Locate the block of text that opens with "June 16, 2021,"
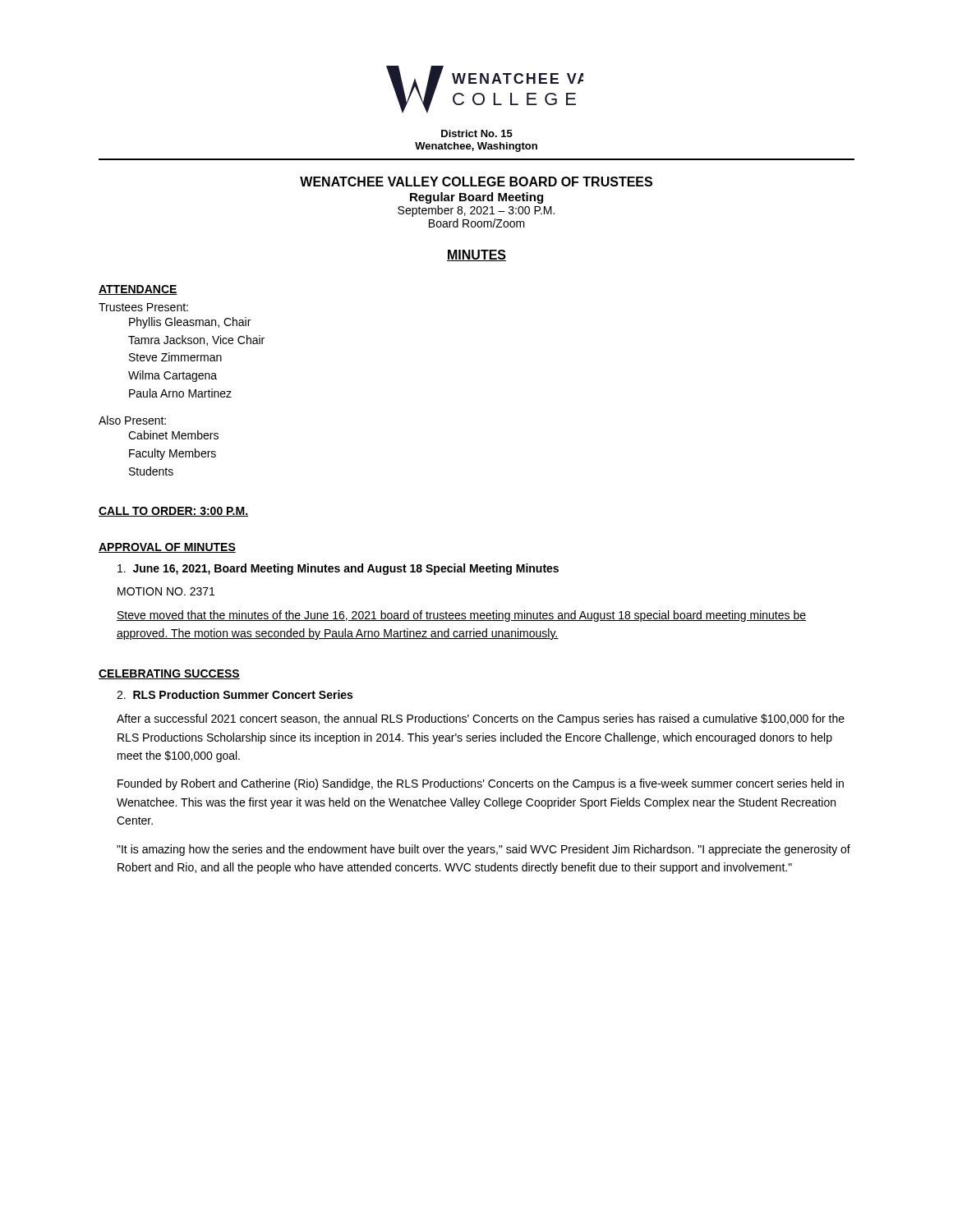Screen dimensions: 1232x953 point(338,568)
